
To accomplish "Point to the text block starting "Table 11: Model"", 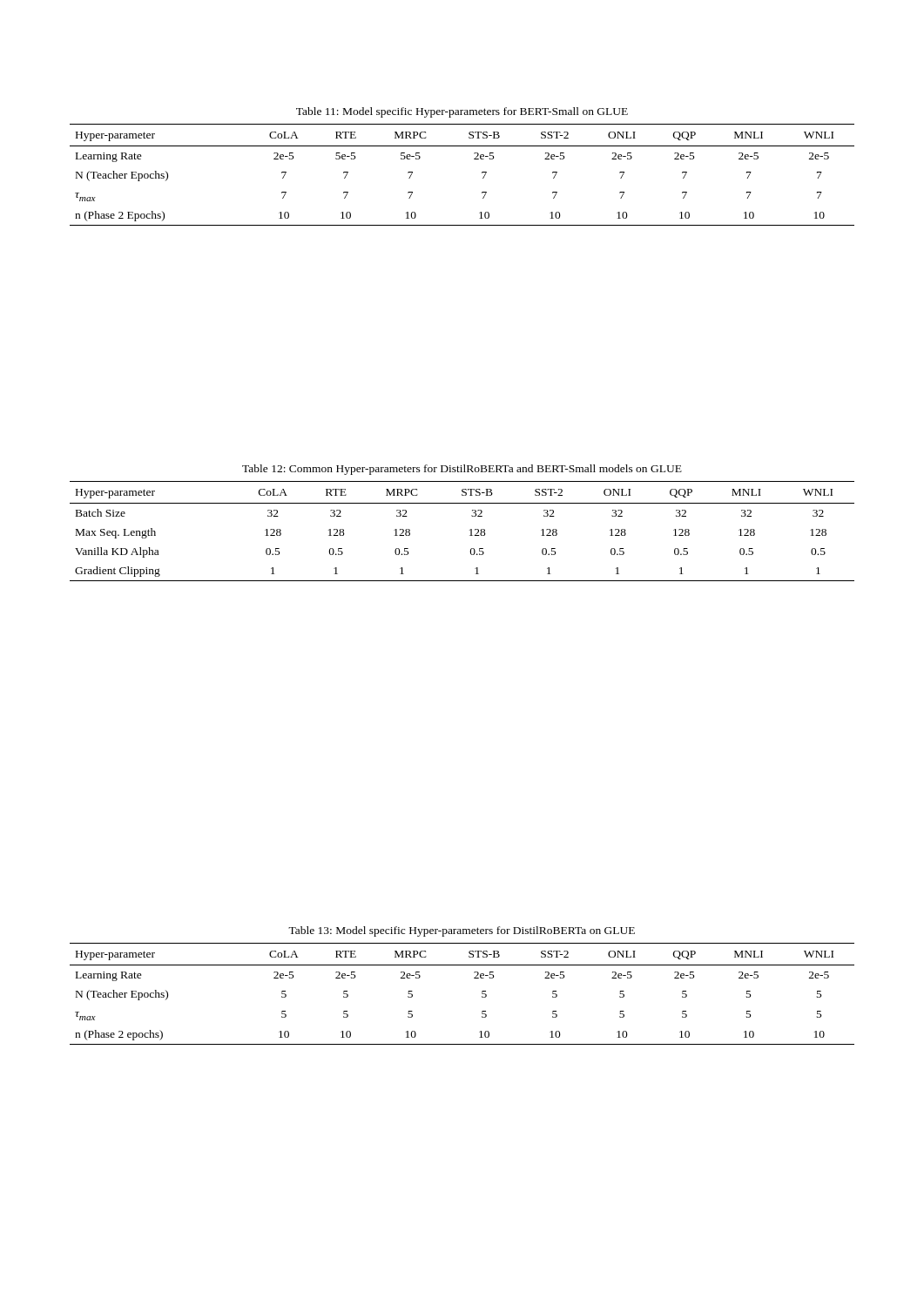I will tap(462, 111).
